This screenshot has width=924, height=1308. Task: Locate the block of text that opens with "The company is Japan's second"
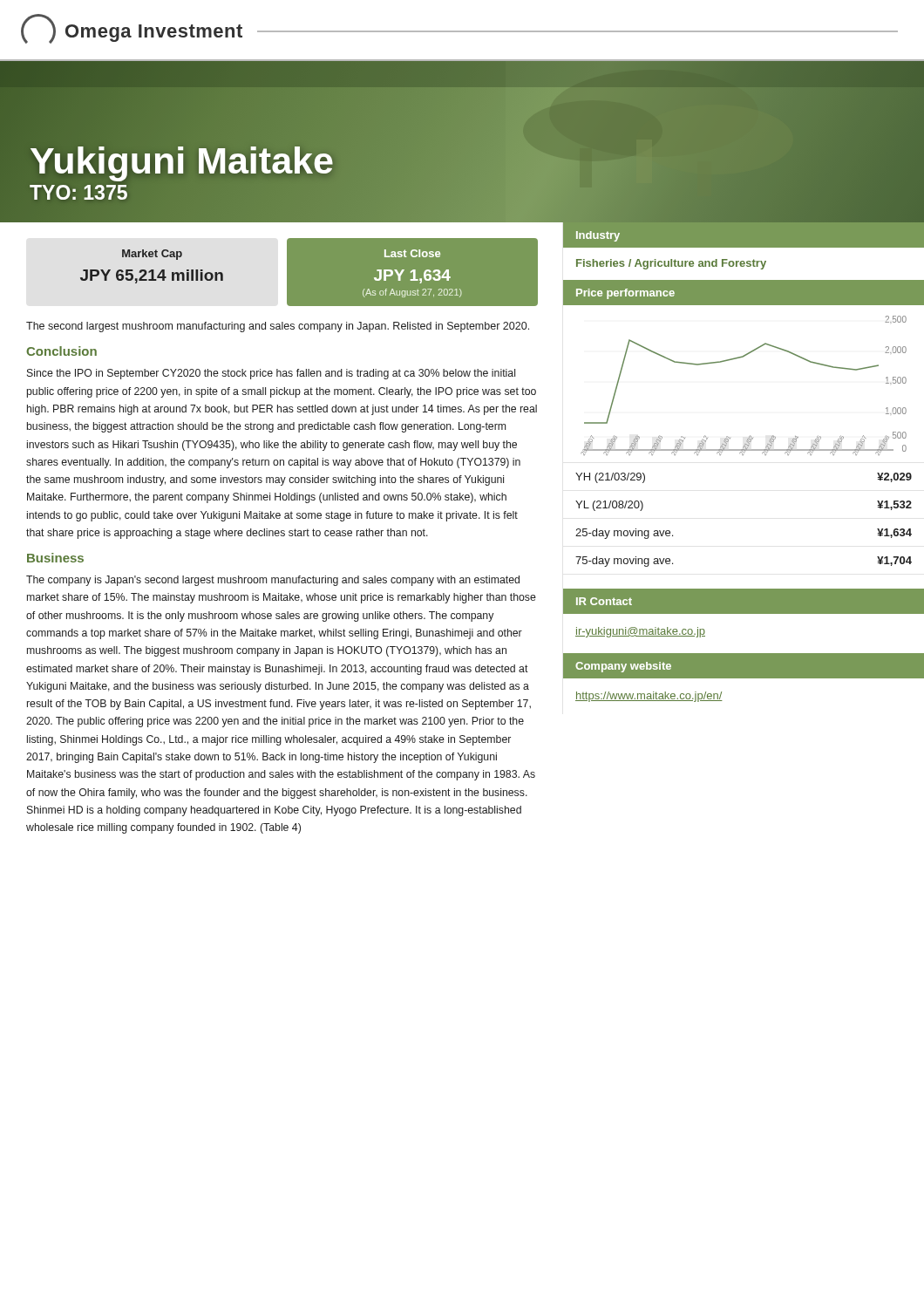(281, 704)
